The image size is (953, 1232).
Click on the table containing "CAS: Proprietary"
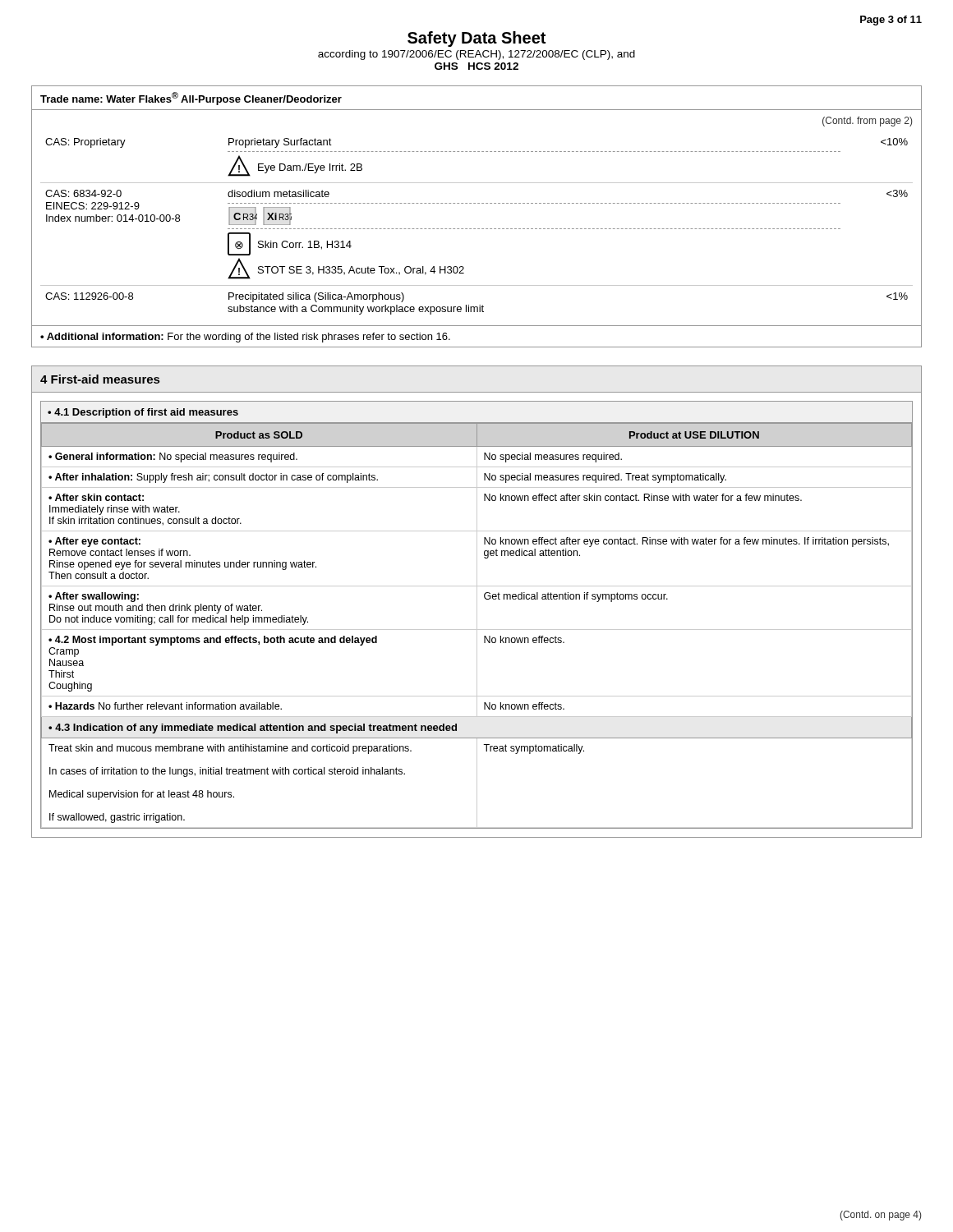coord(476,225)
